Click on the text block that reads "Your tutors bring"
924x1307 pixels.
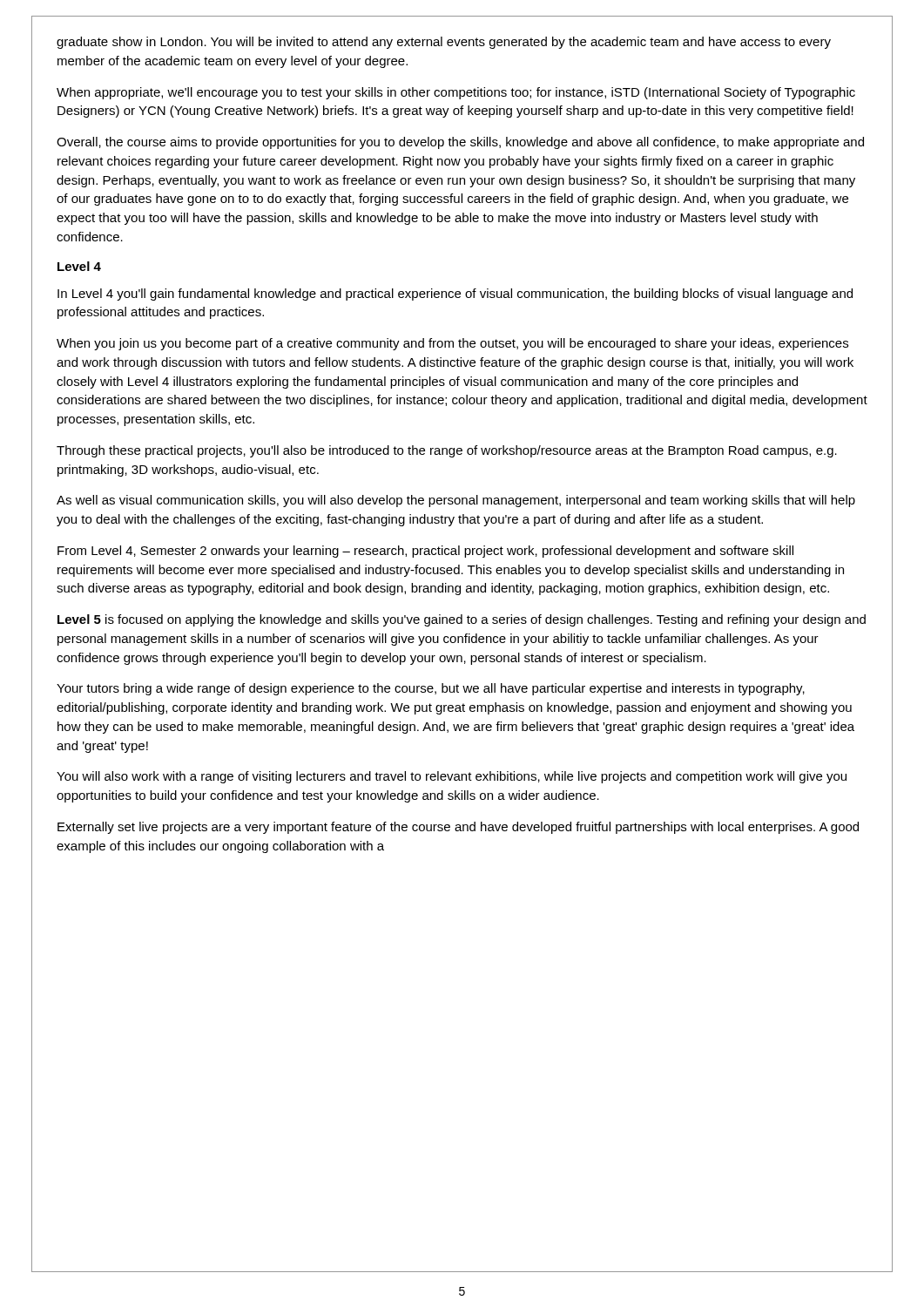[456, 717]
